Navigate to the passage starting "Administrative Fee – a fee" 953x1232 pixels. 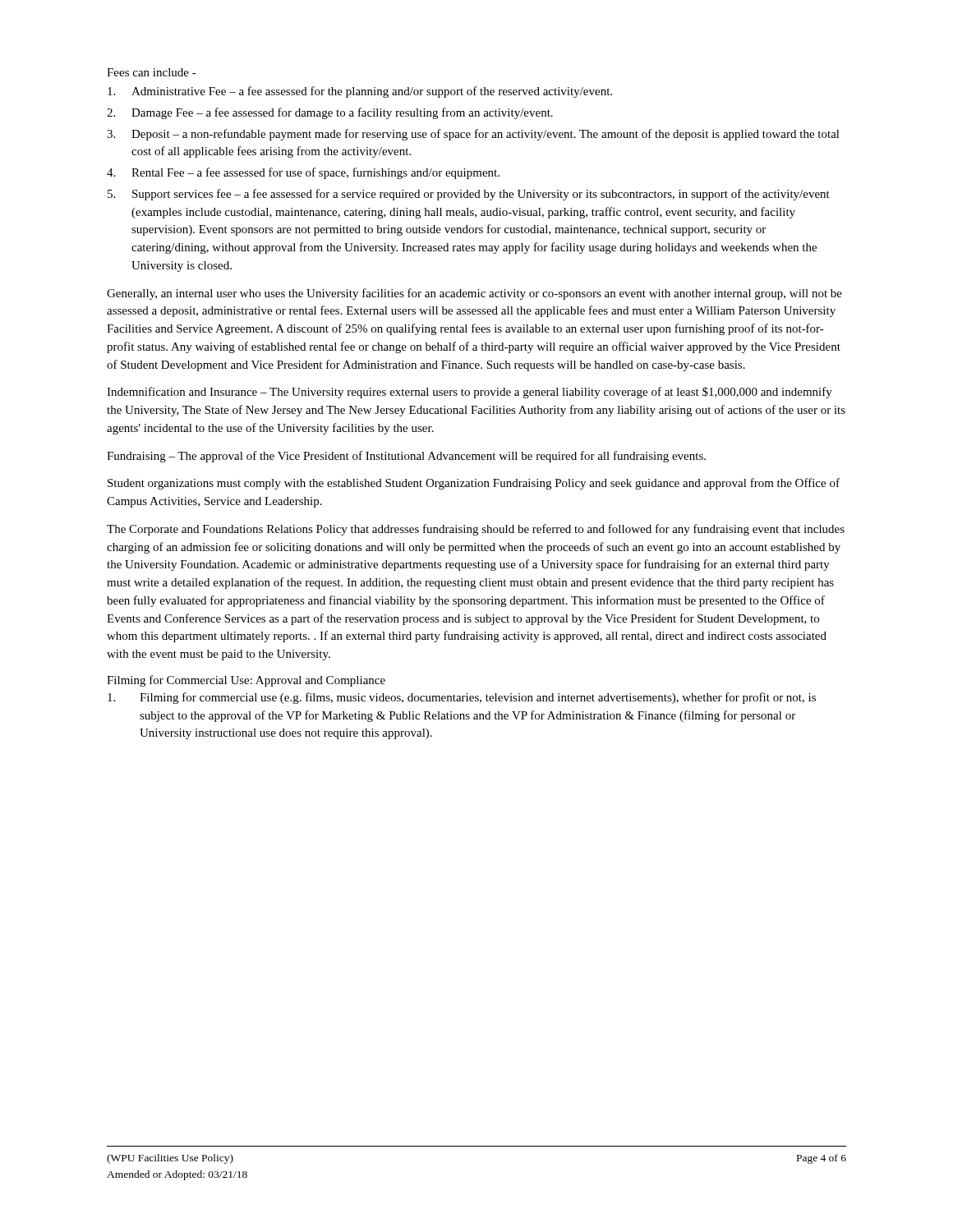476,92
